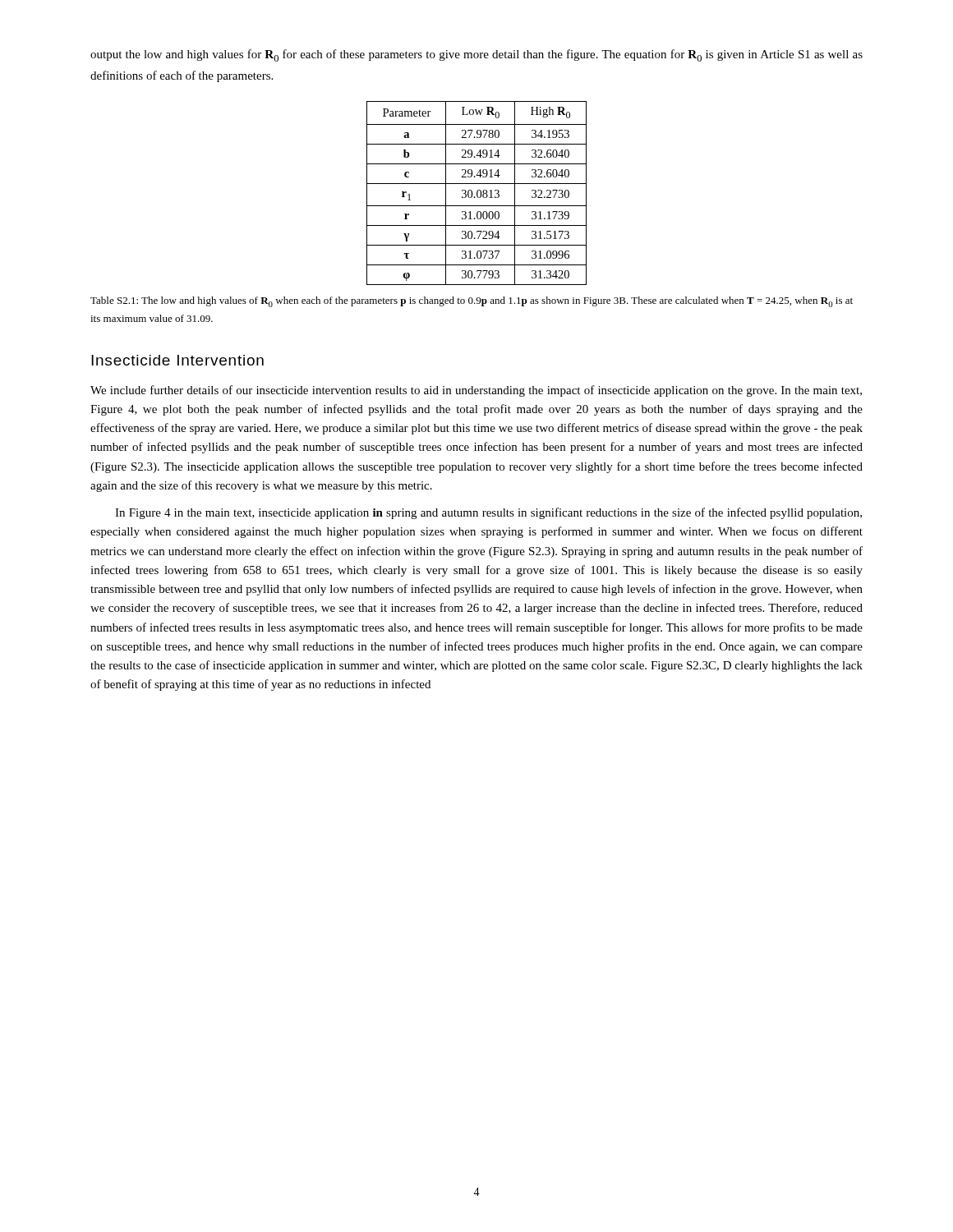The width and height of the screenshot is (953, 1232).
Task: Select the section header that reads "Insecticide Intervention"
Action: point(178,360)
